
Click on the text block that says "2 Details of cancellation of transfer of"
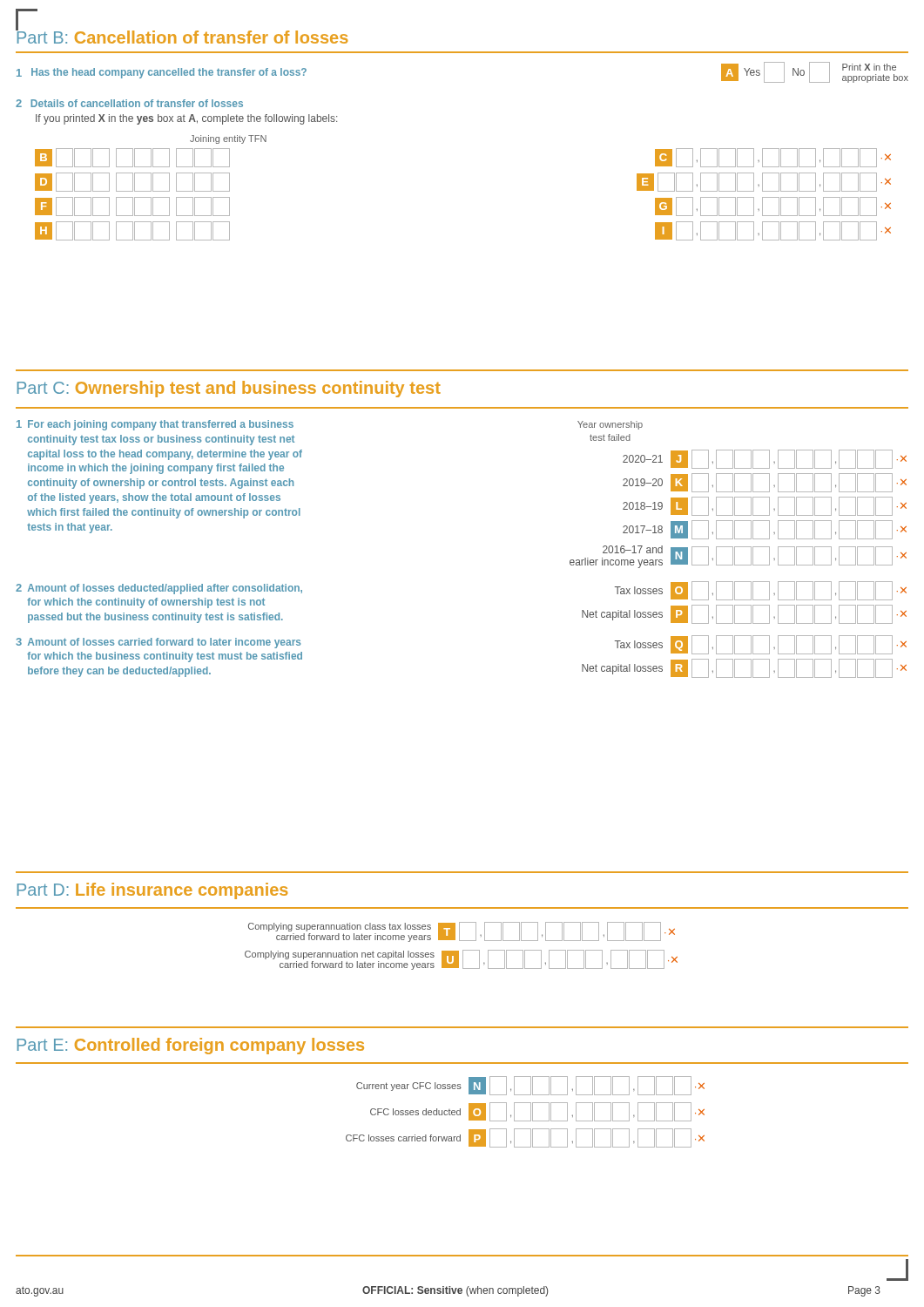pos(177,111)
